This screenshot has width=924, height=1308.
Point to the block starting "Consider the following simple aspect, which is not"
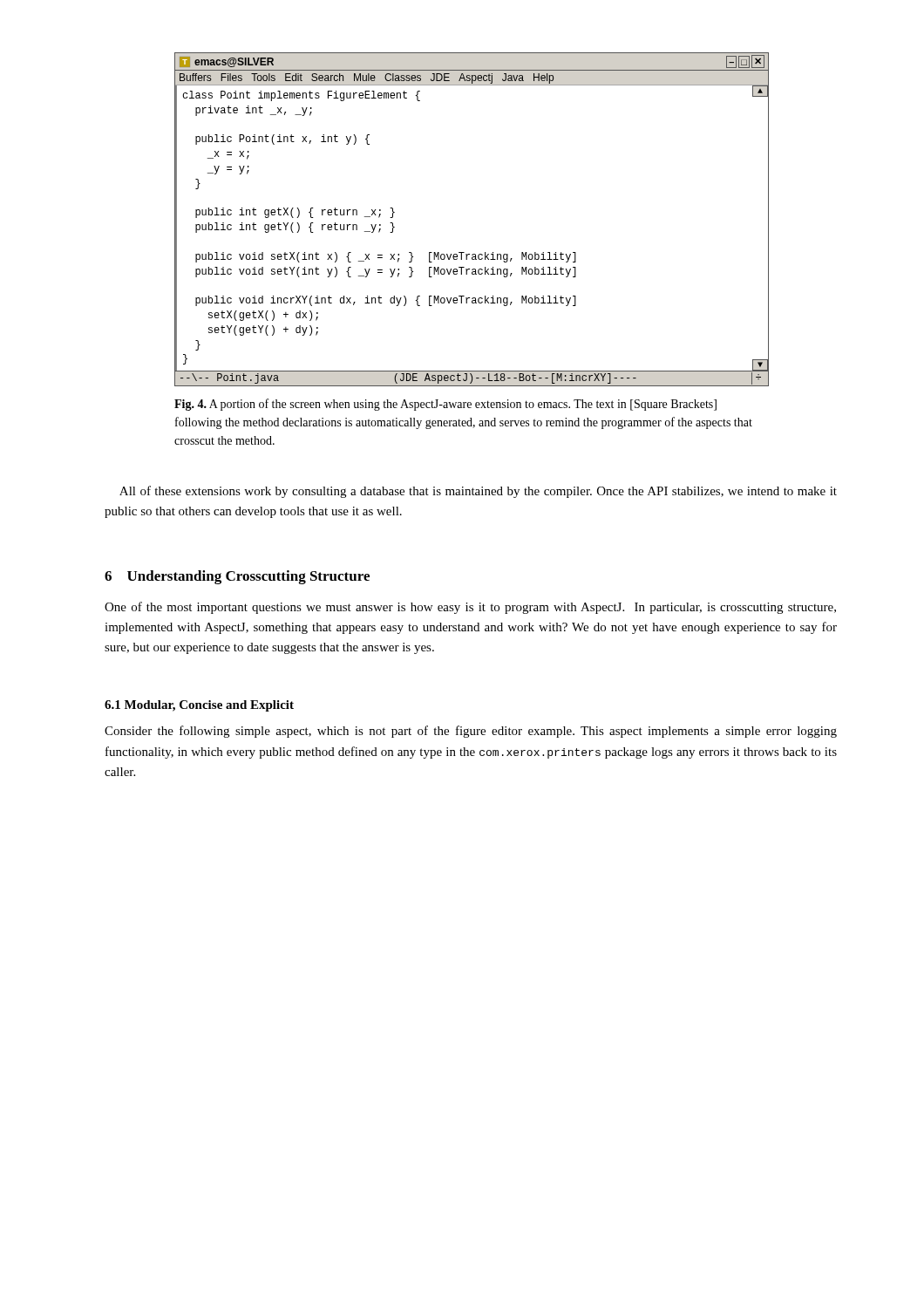(471, 751)
